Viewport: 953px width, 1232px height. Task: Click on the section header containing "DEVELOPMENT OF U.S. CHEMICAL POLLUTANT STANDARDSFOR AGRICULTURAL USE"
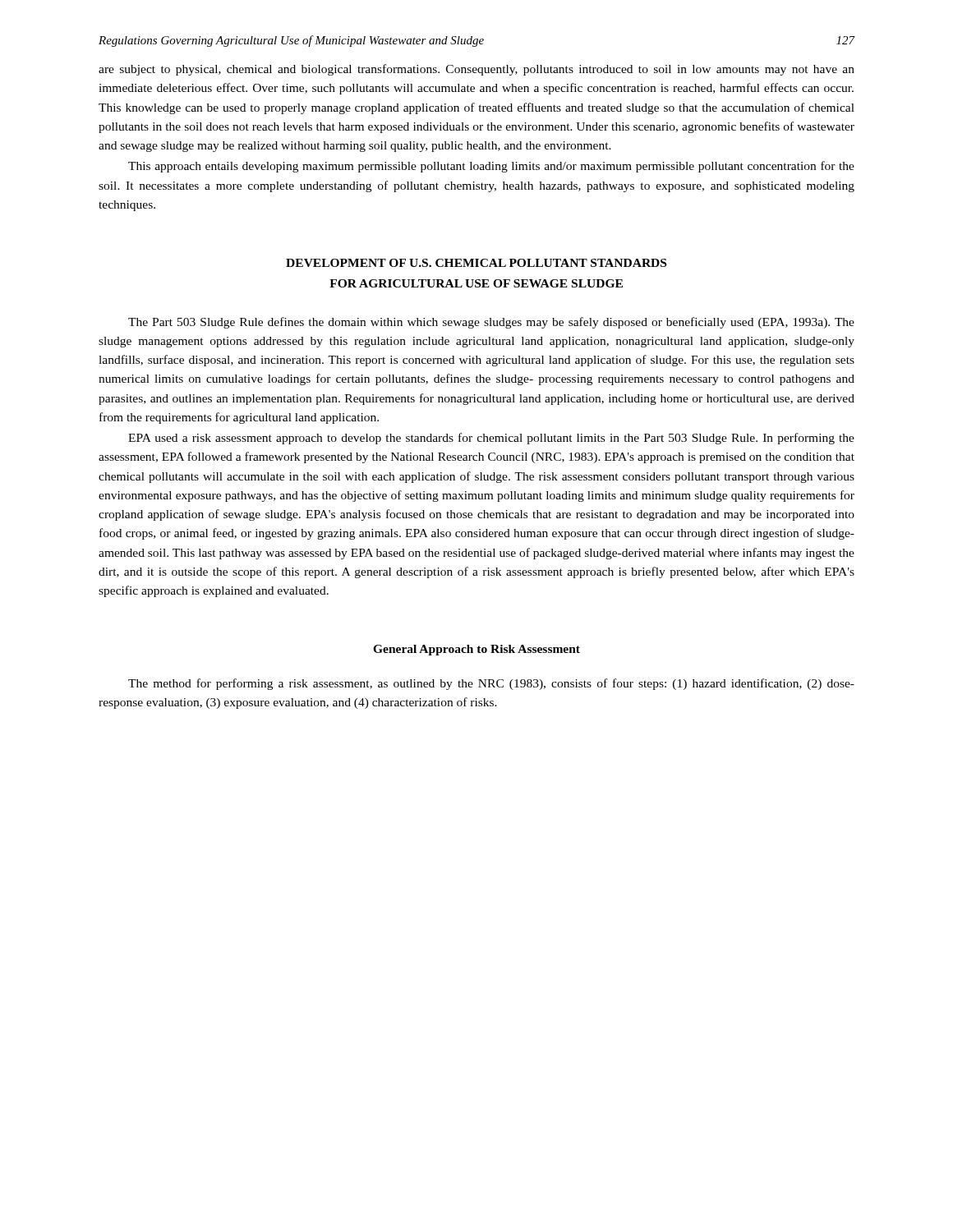(476, 273)
